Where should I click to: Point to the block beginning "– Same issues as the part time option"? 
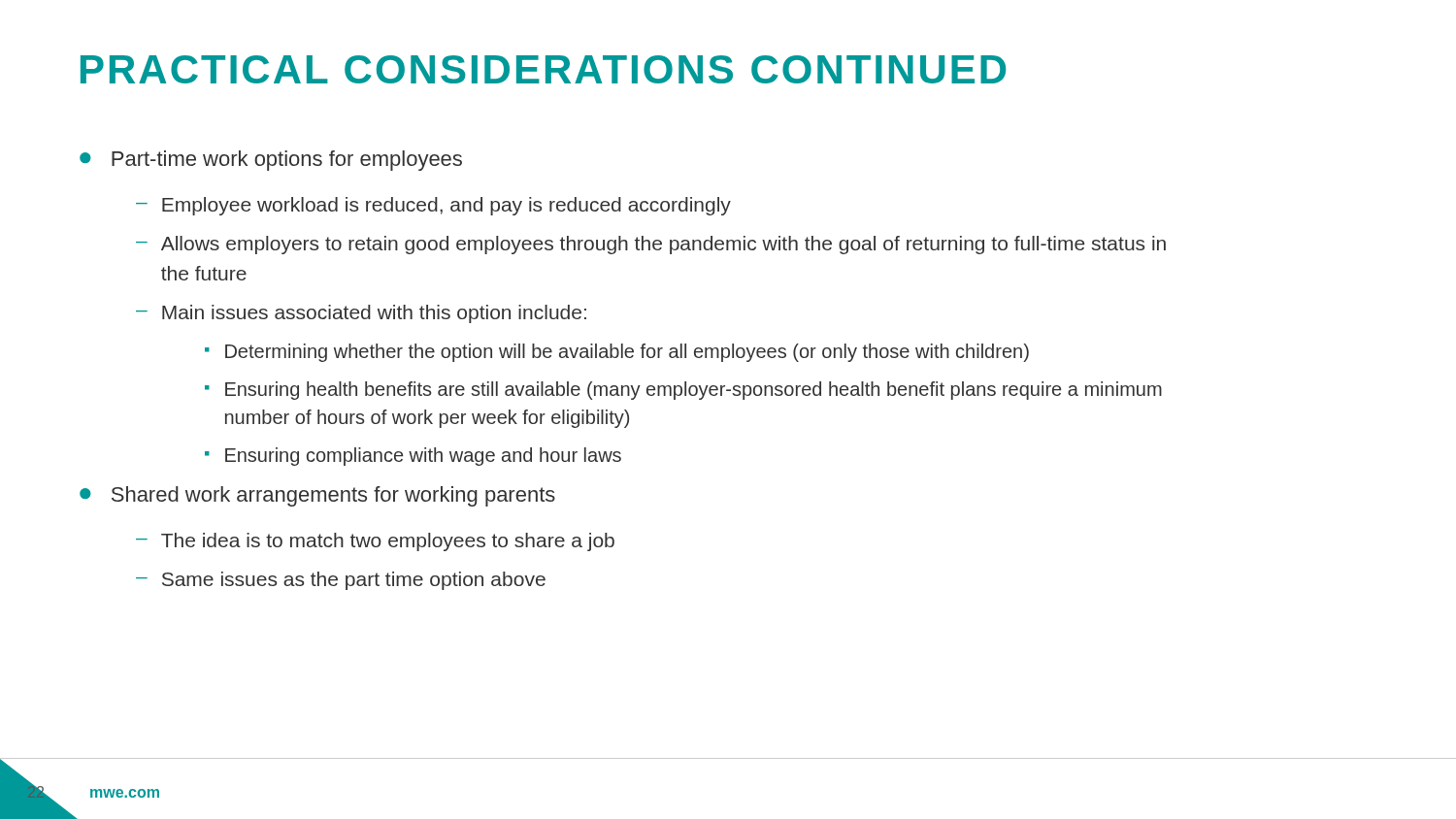click(x=341, y=579)
